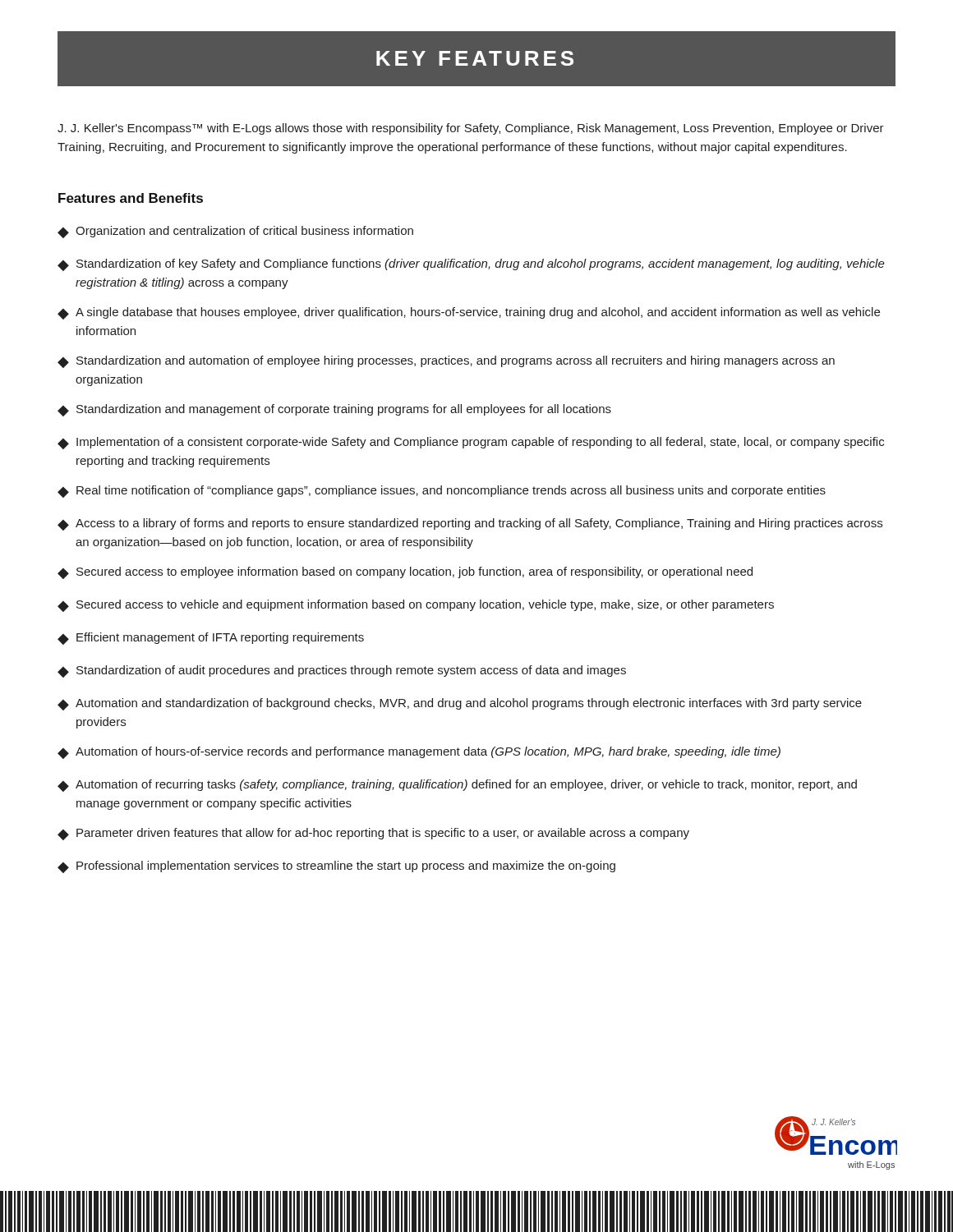Locate the block of text that opens with "◆ Parameter driven features that allow for ad-hoc"
This screenshot has height=1232, width=953.
pos(373,834)
